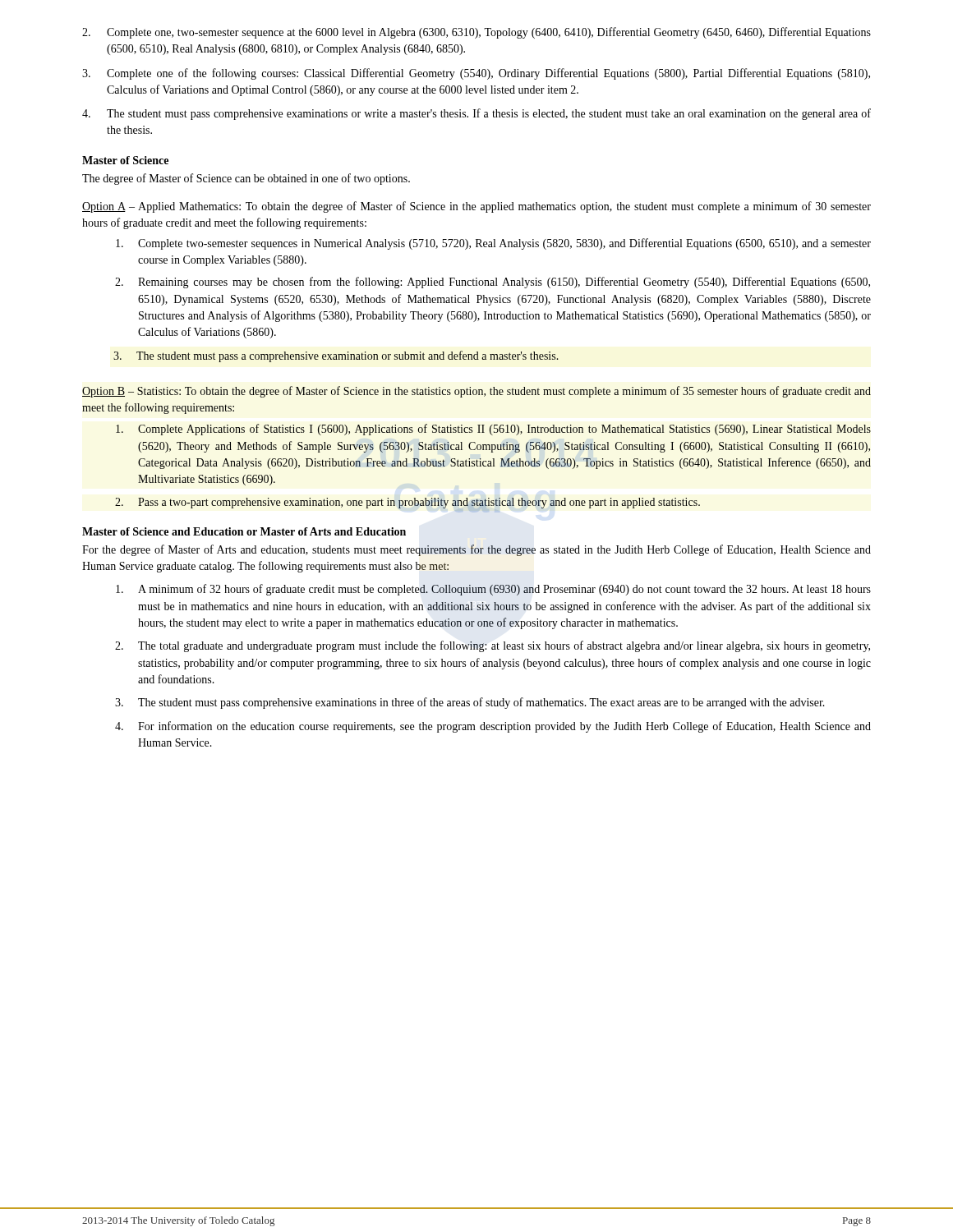Find the text block that reads "Option B – Statistics: To obtain the"
Image resolution: width=953 pixels, height=1232 pixels.
point(476,399)
